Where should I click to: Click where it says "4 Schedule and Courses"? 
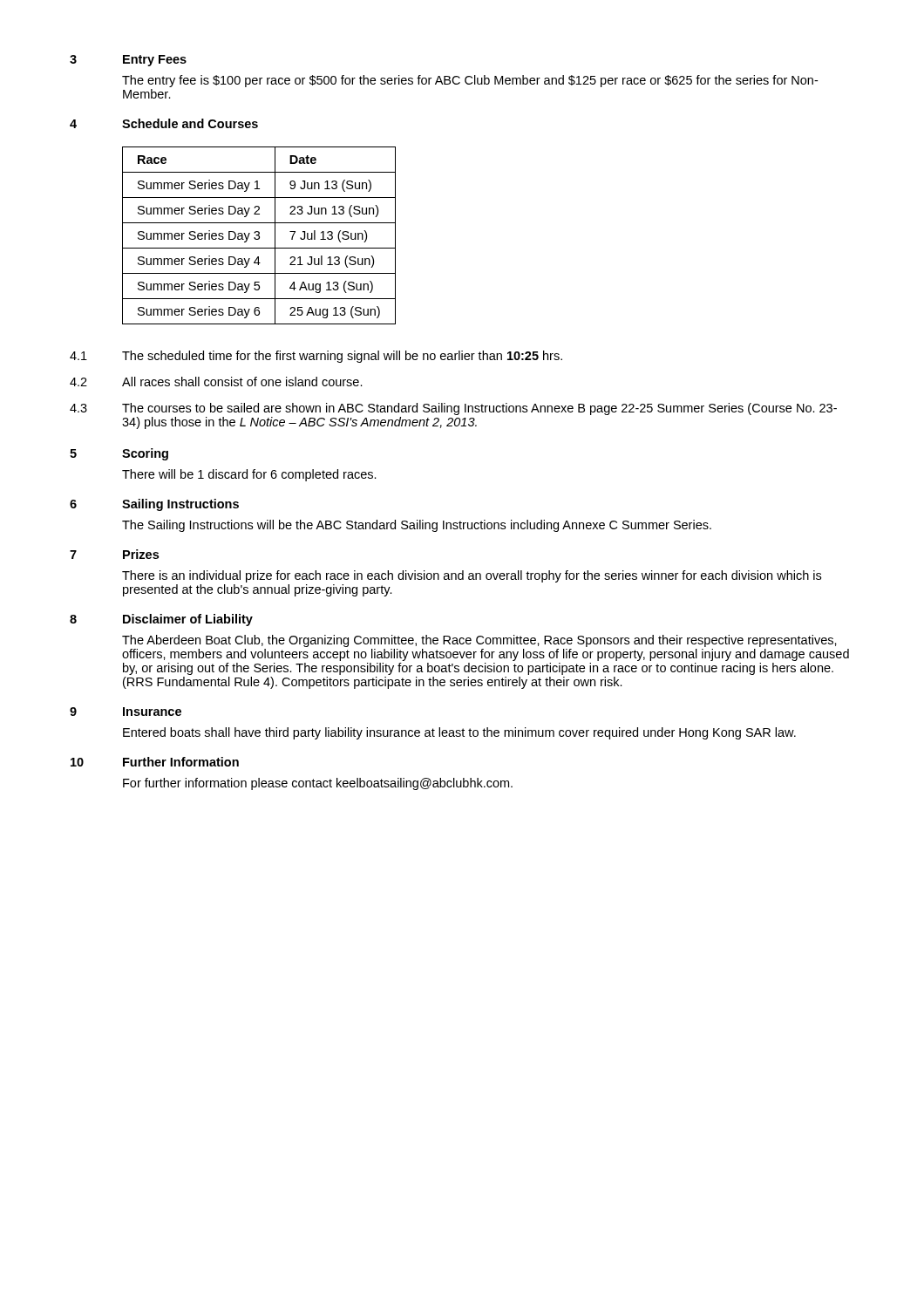[x=164, y=123]
